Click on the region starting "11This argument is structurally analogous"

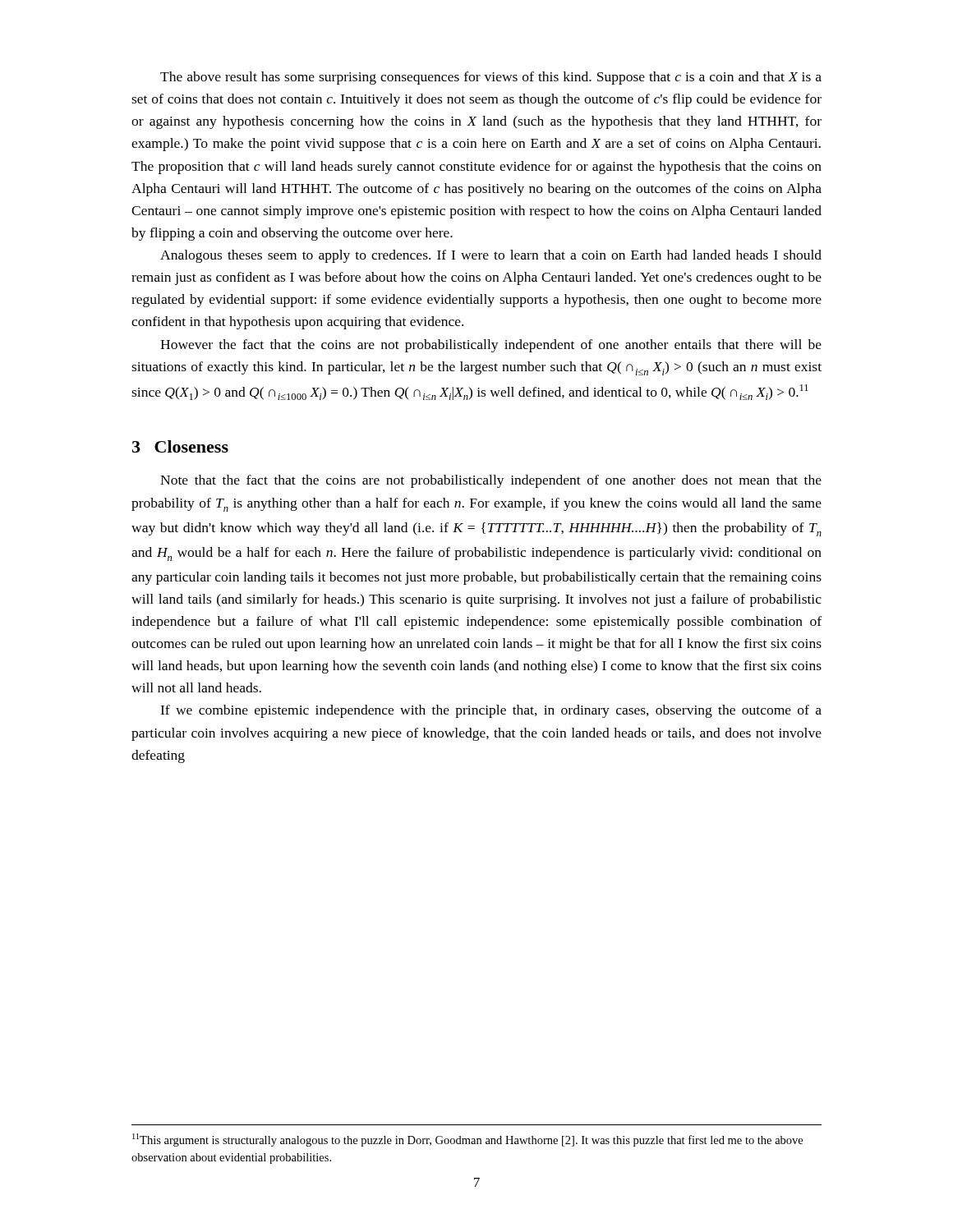point(467,1148)
